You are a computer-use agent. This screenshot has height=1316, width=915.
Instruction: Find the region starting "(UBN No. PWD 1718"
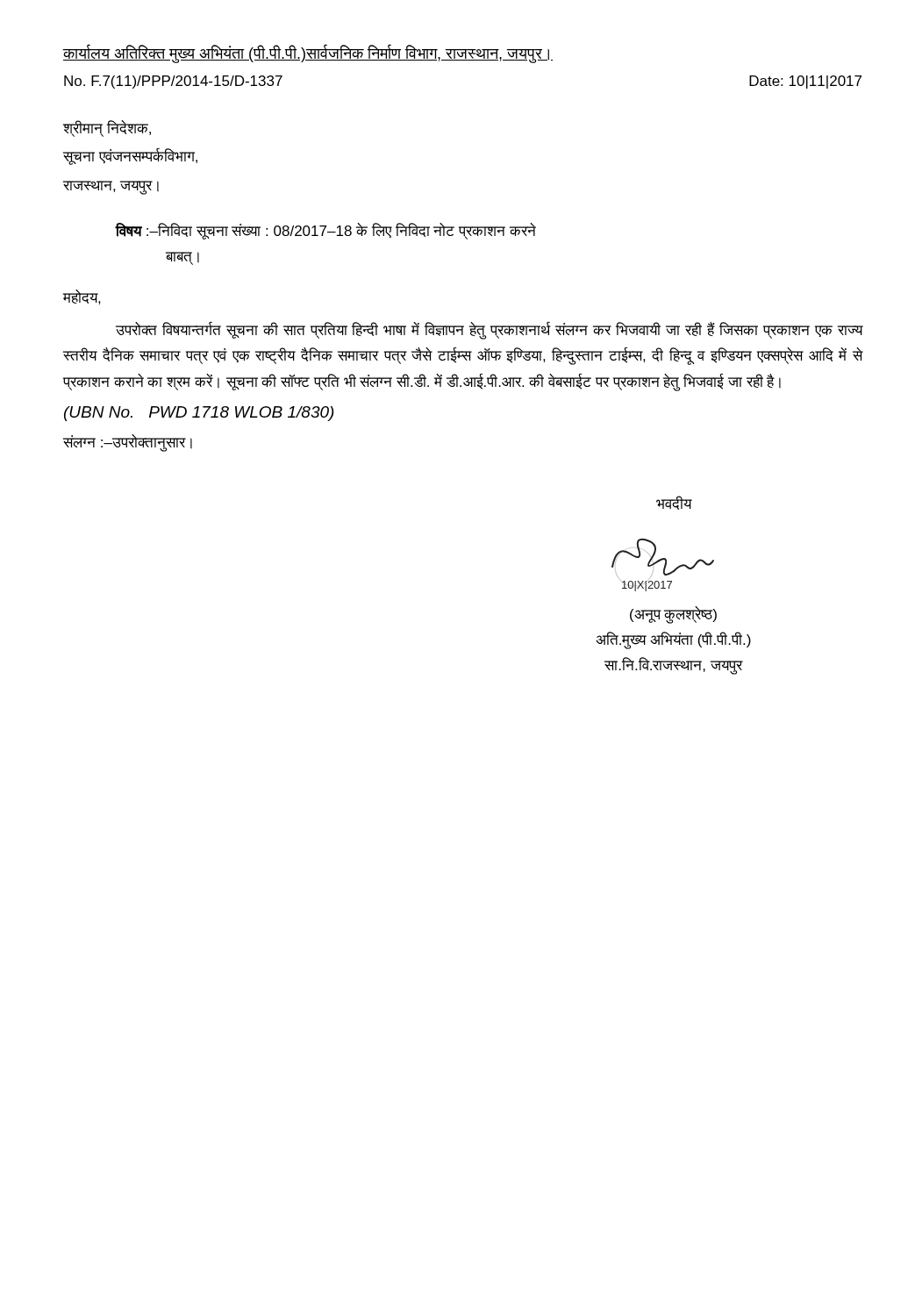pyautogui.click(x=199, y=412)
